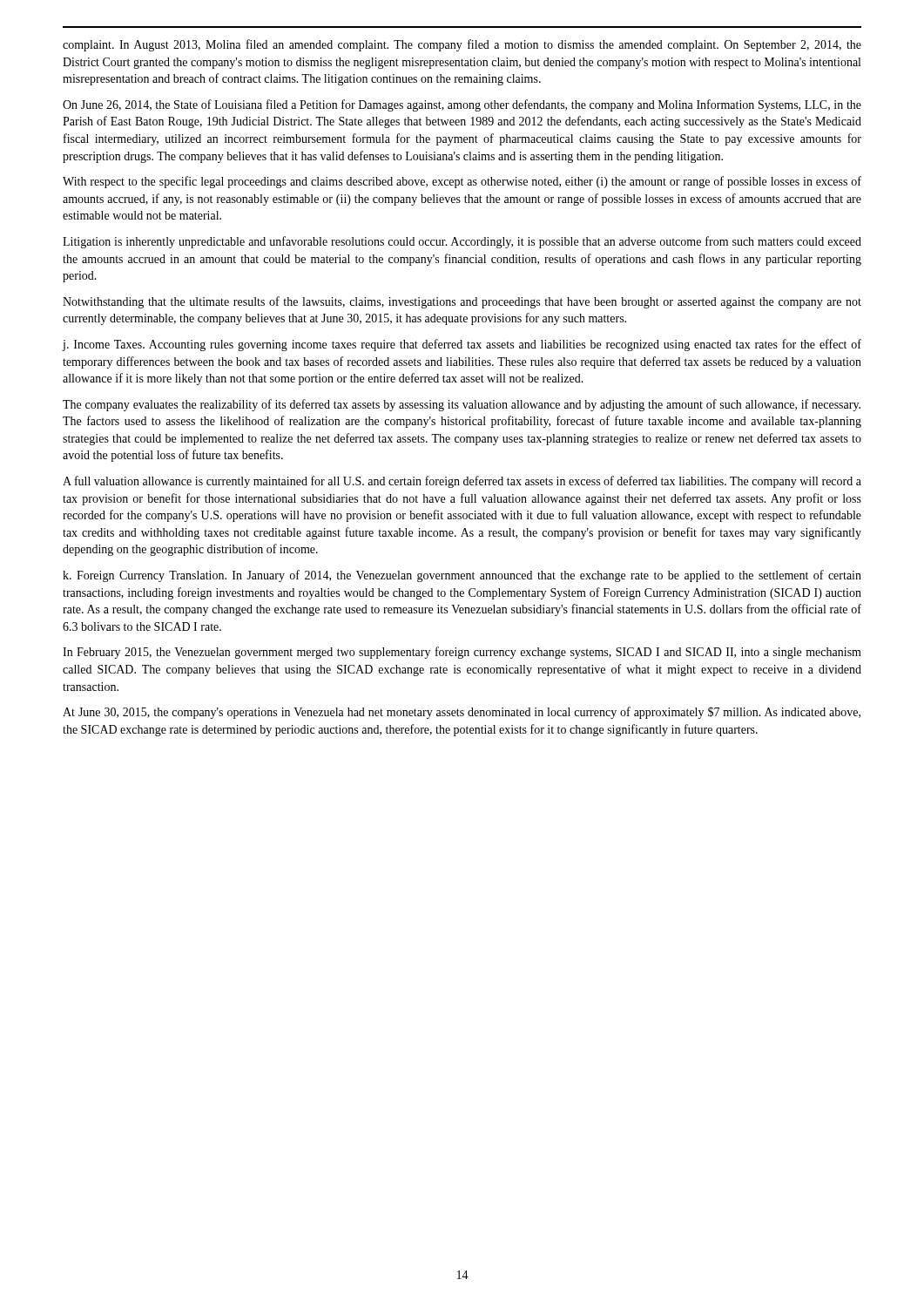Locate the text block with the text "In February 2015, the Venezuelan"
This screenshot has height=1307, width=924.
point(462,670)
